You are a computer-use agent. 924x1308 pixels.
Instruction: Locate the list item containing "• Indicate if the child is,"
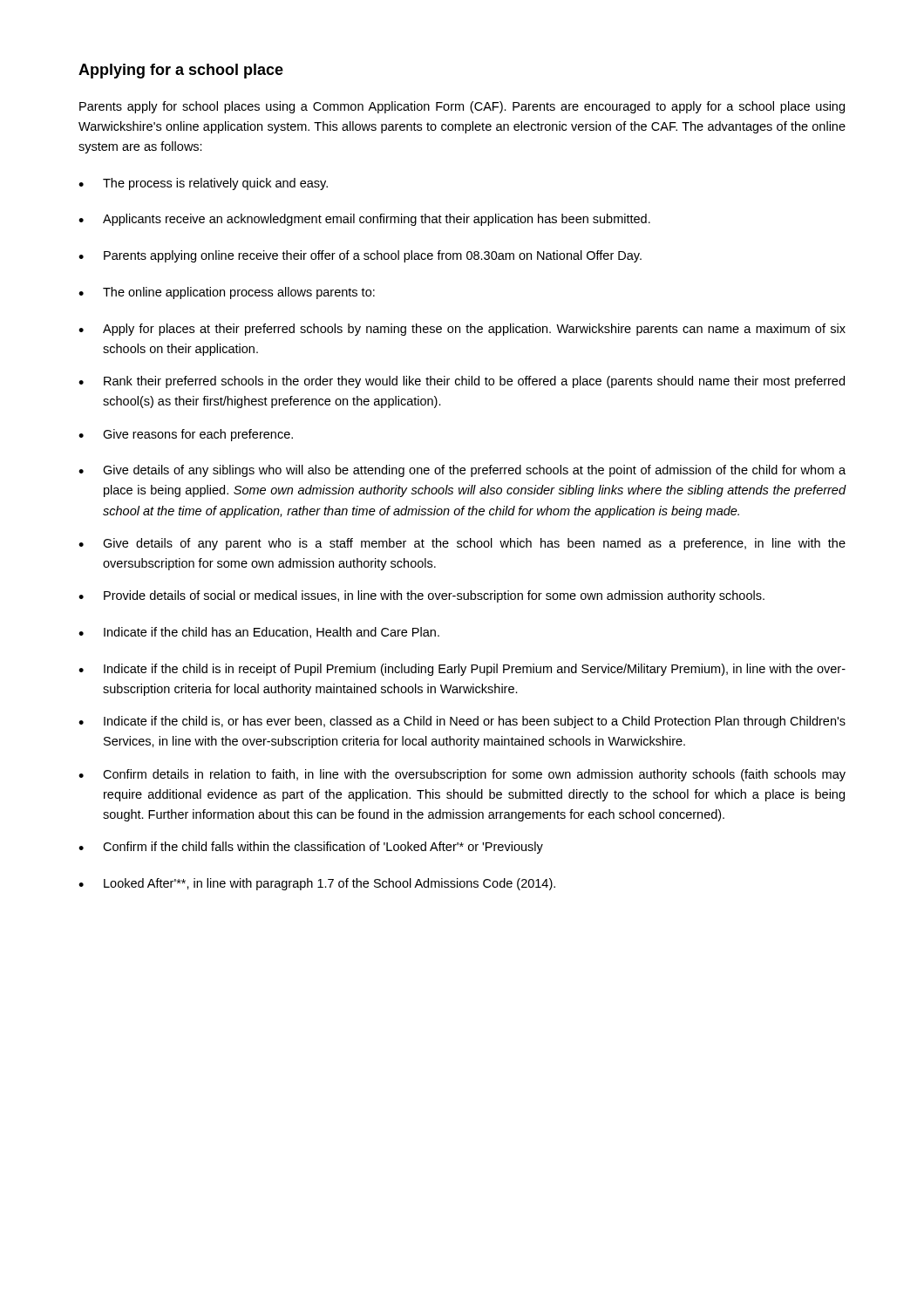coord(462,732)
